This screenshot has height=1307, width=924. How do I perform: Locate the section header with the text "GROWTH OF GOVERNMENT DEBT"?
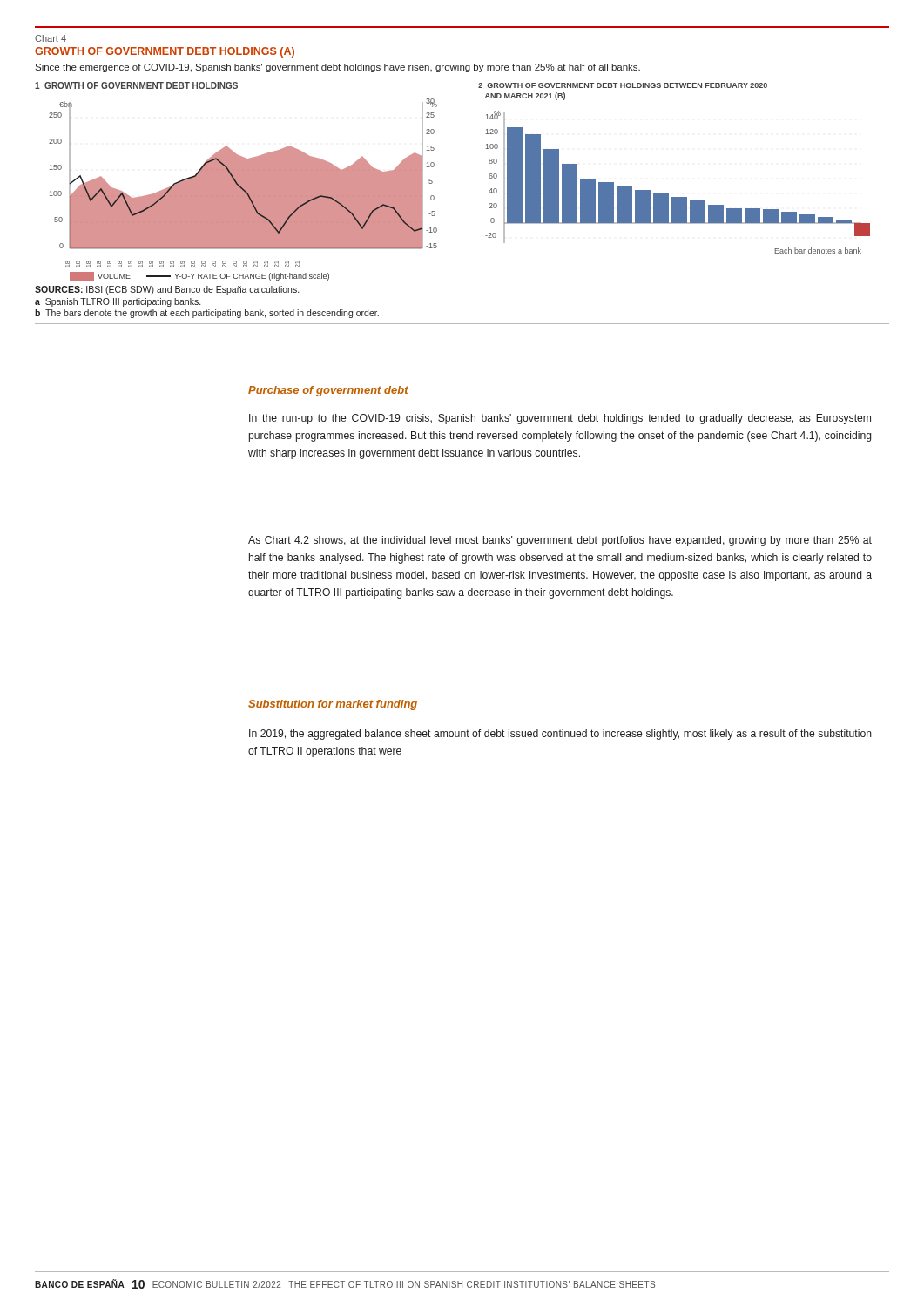tap(165, 51)
